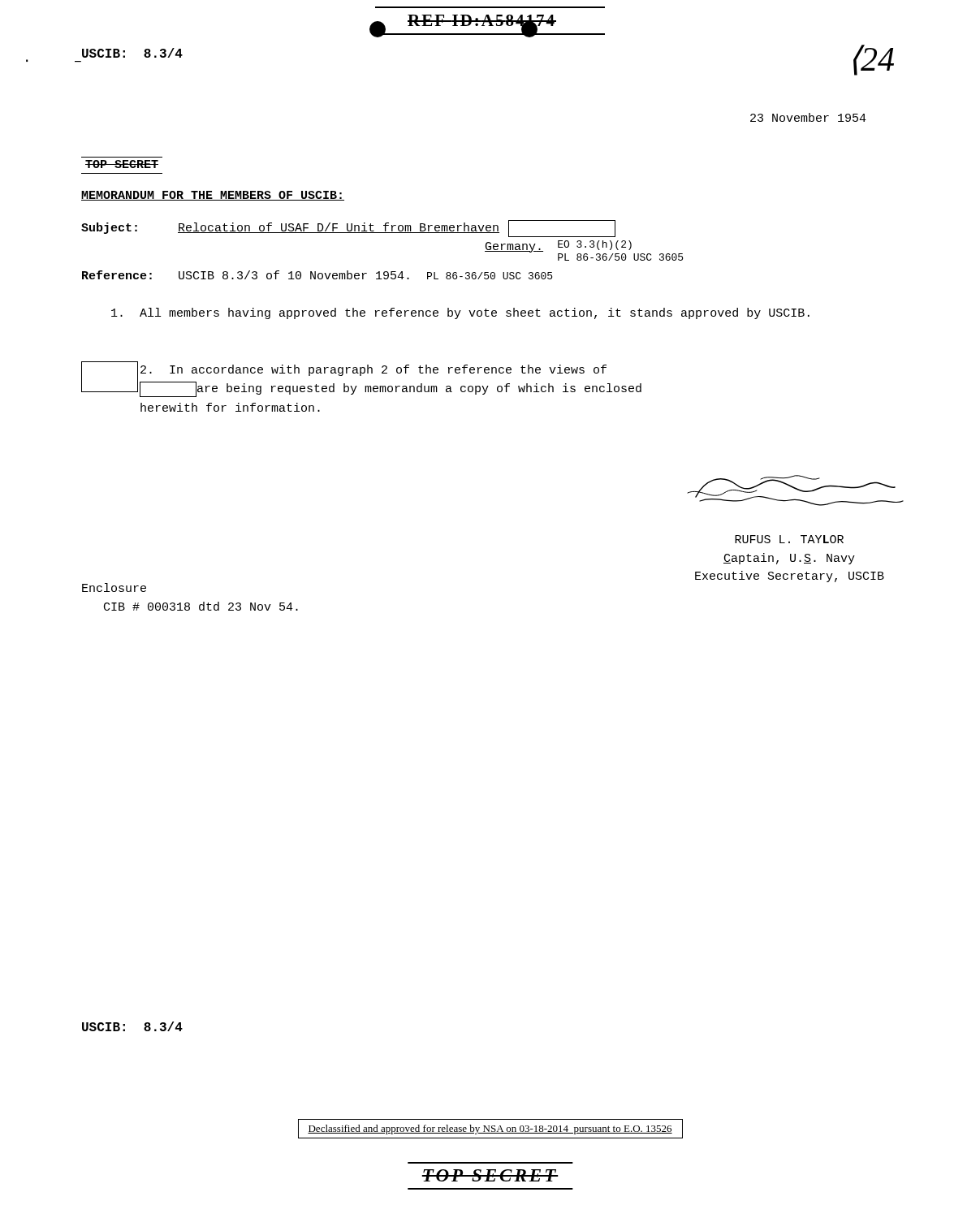This screenshot has width=980, height=1218.
Task: Click the passage that begins "RUFUS L. TAYLOR Captain,"
Action: 789,559
